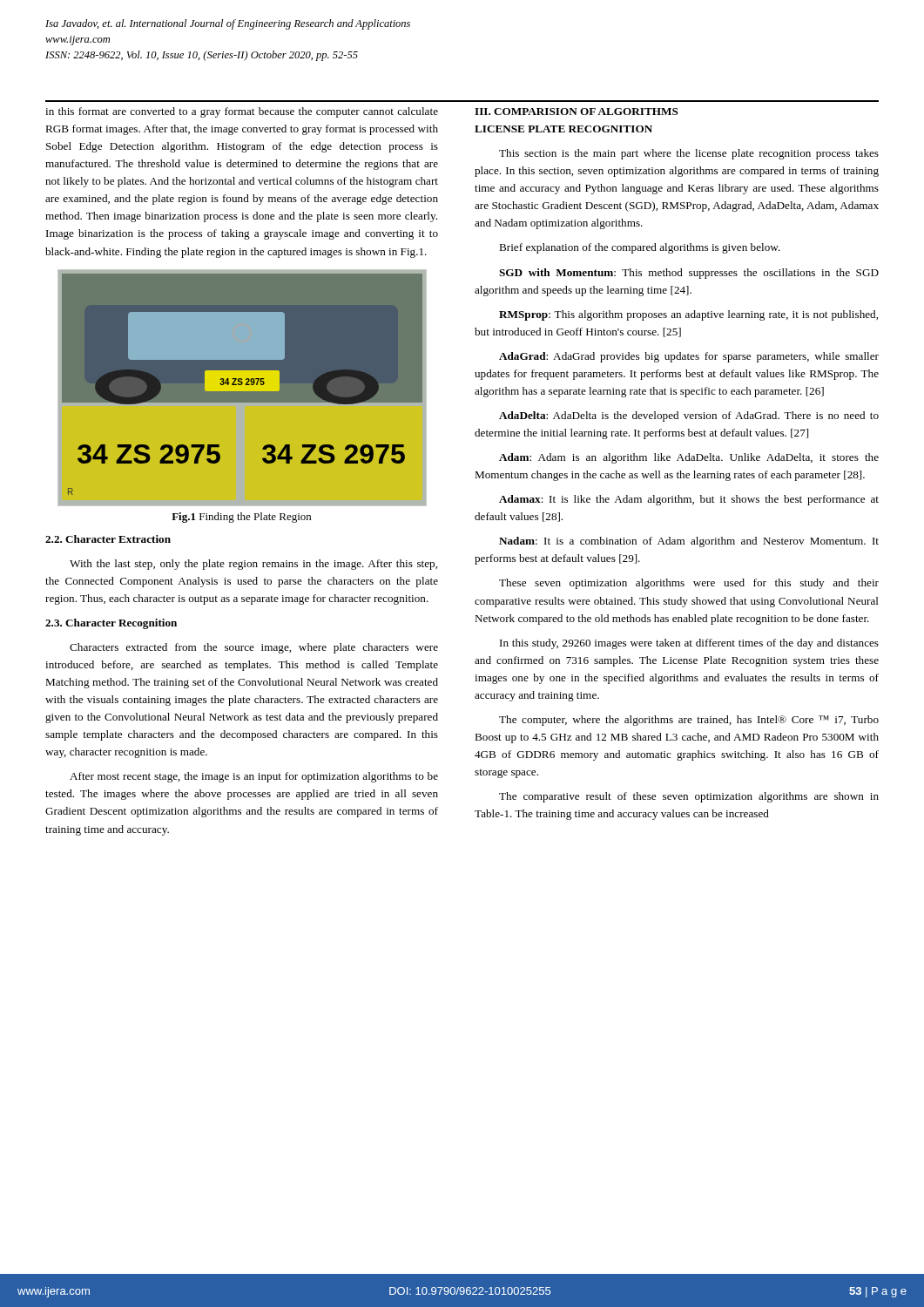Locate the block of text that opens with "AdaDelta: AdaDelta is the developed version"
Image resolution: width=924 pixels, height=1307 pixels.
tap(677, 424)
